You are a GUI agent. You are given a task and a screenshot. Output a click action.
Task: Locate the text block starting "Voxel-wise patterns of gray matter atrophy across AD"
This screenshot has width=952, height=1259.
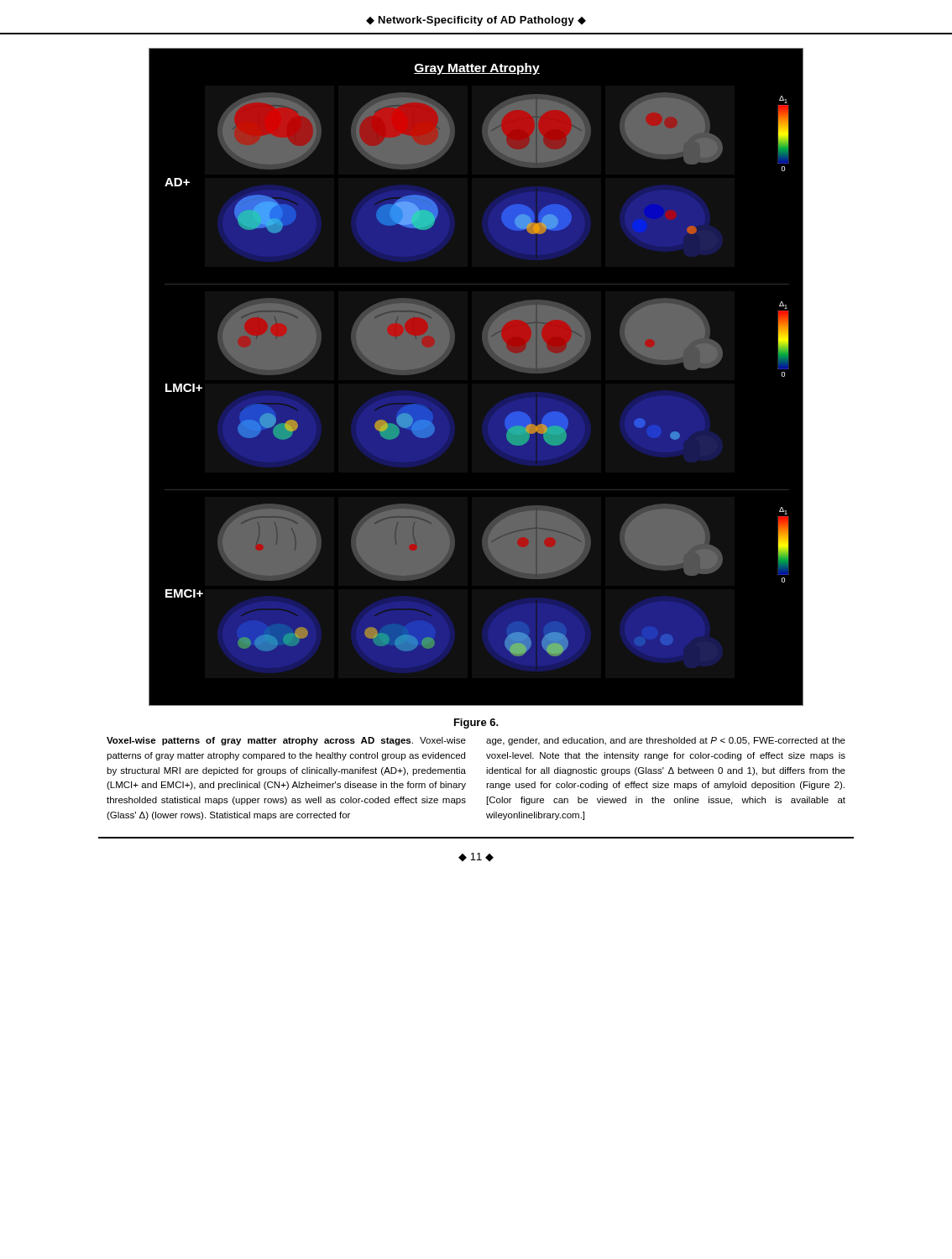(x=476, y=778)
